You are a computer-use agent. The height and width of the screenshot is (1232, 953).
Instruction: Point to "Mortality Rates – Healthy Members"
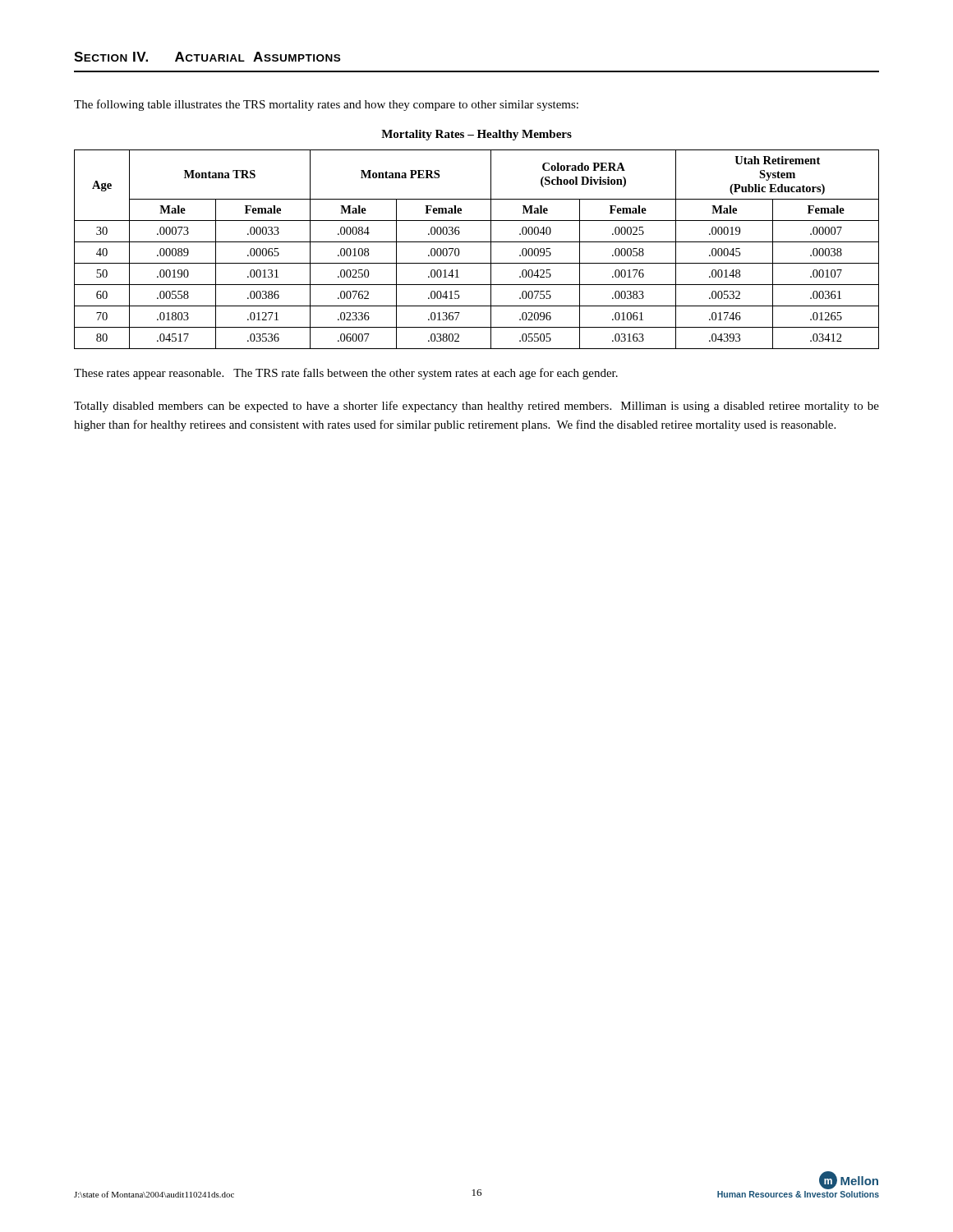click(x=476, y=133)
